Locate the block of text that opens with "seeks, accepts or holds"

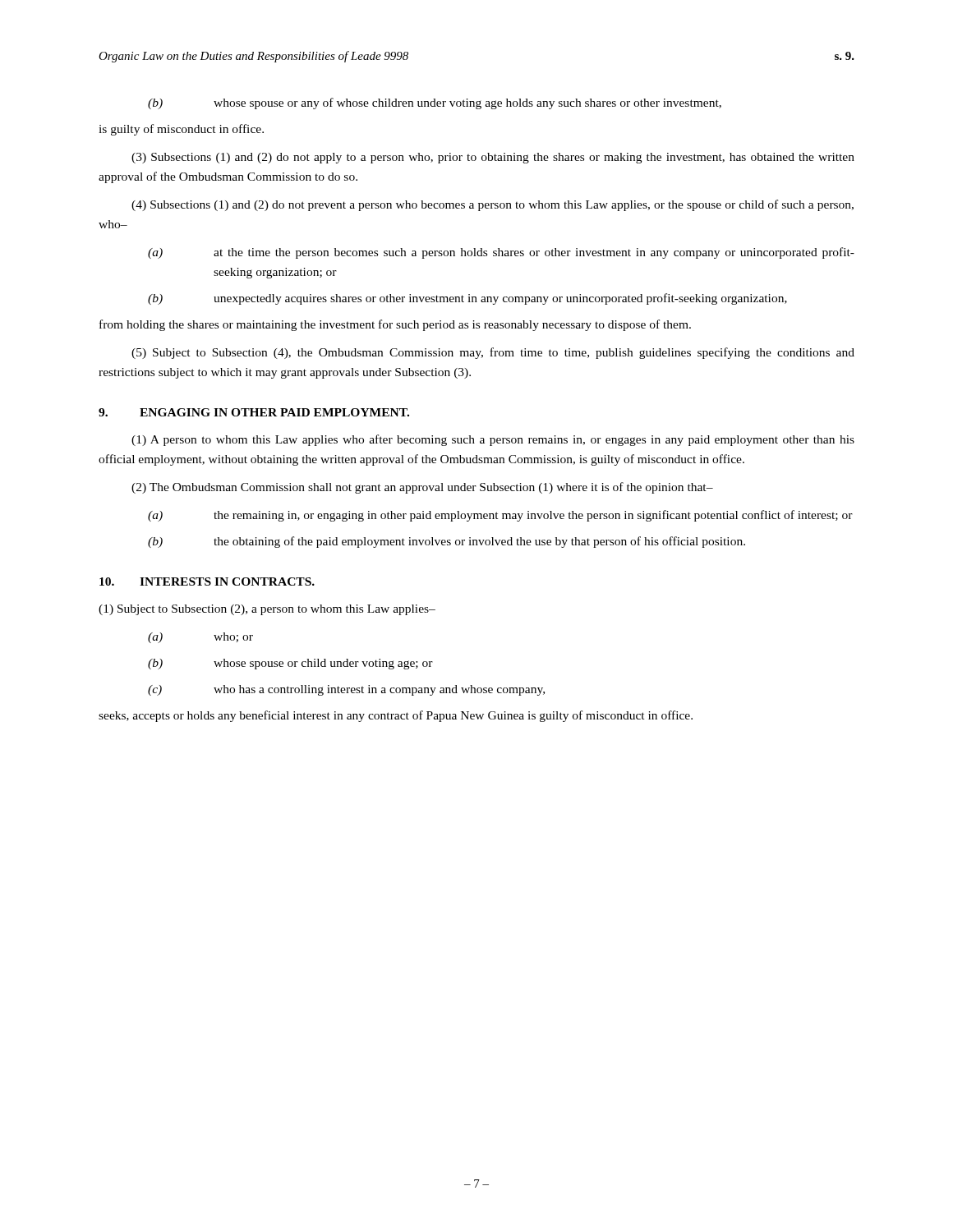click(x=396, y=715)
